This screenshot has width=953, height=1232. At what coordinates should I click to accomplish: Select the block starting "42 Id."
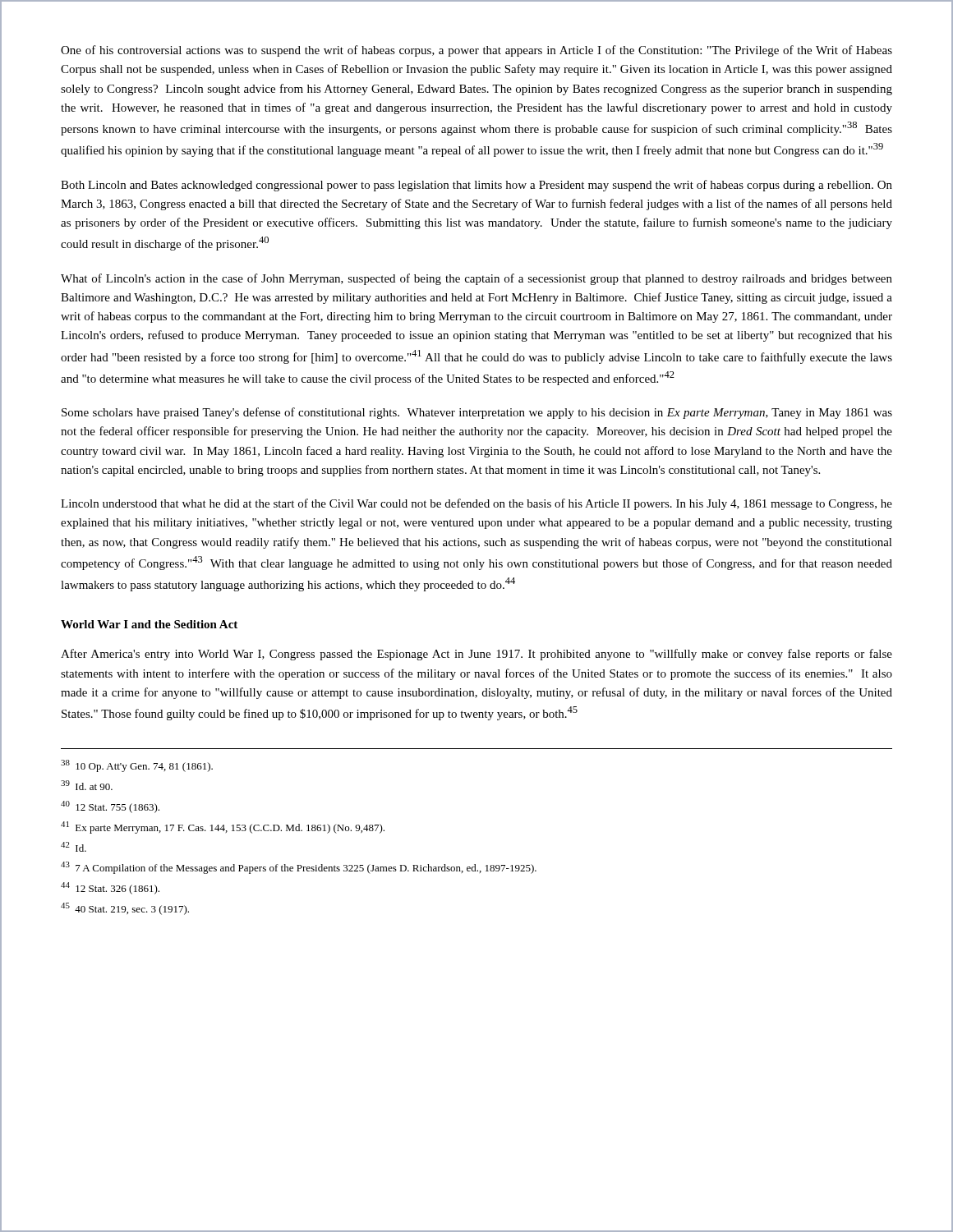click(74, 847)
